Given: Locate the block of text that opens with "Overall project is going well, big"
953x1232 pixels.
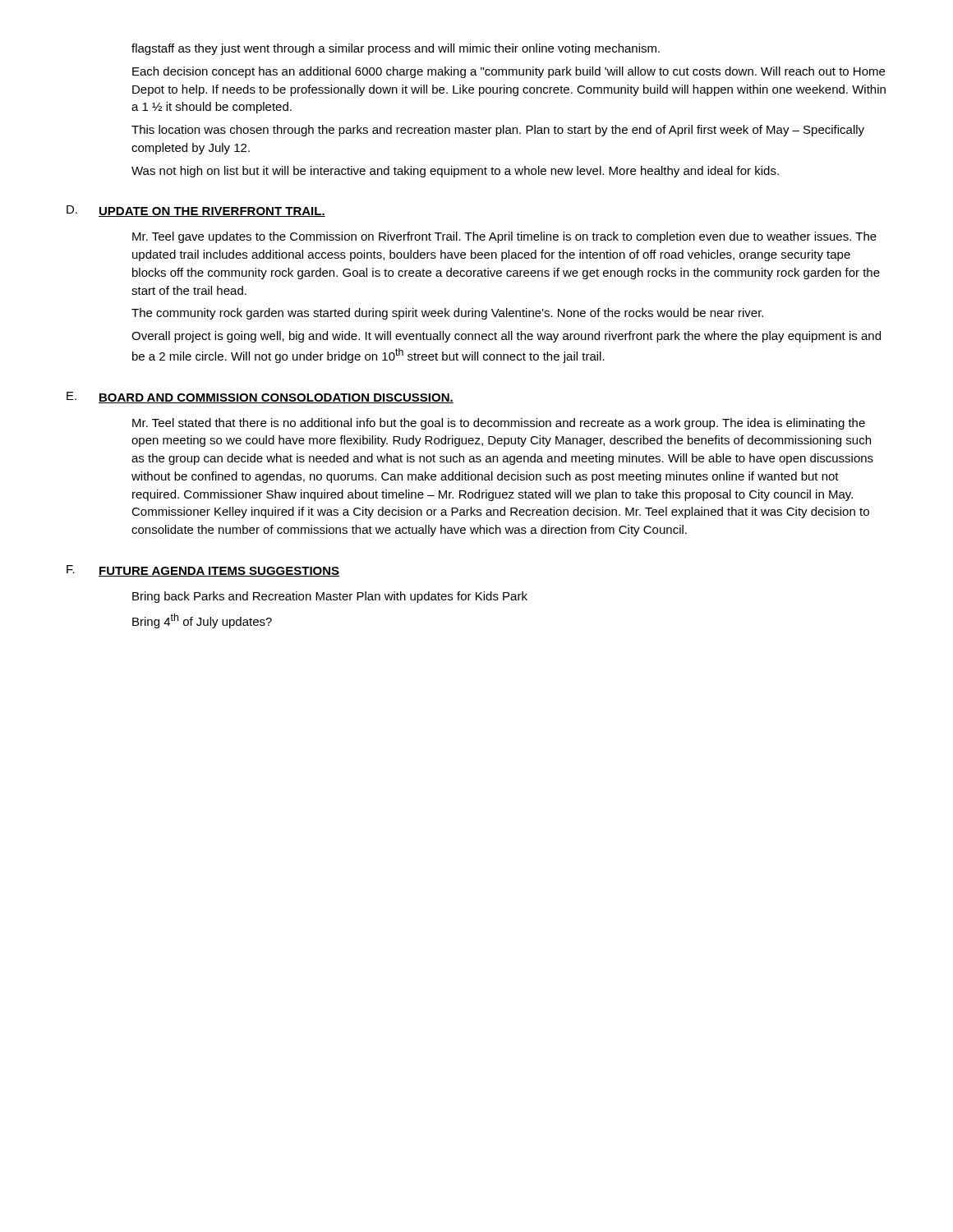Looking at the screenshot, I should (x=506, y=346).
